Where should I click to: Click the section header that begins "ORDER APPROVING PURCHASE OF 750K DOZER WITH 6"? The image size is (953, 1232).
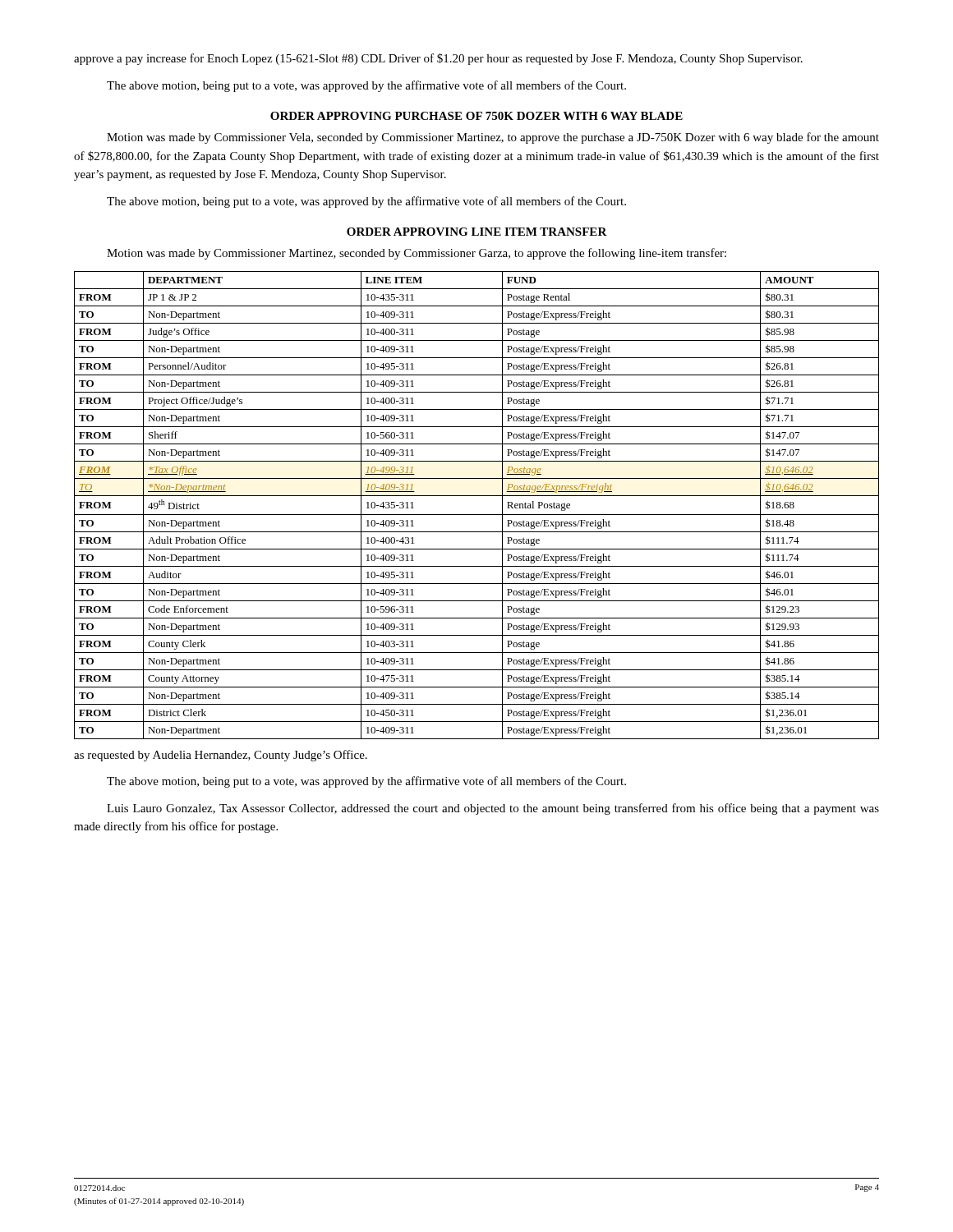(x=476, y=116)
